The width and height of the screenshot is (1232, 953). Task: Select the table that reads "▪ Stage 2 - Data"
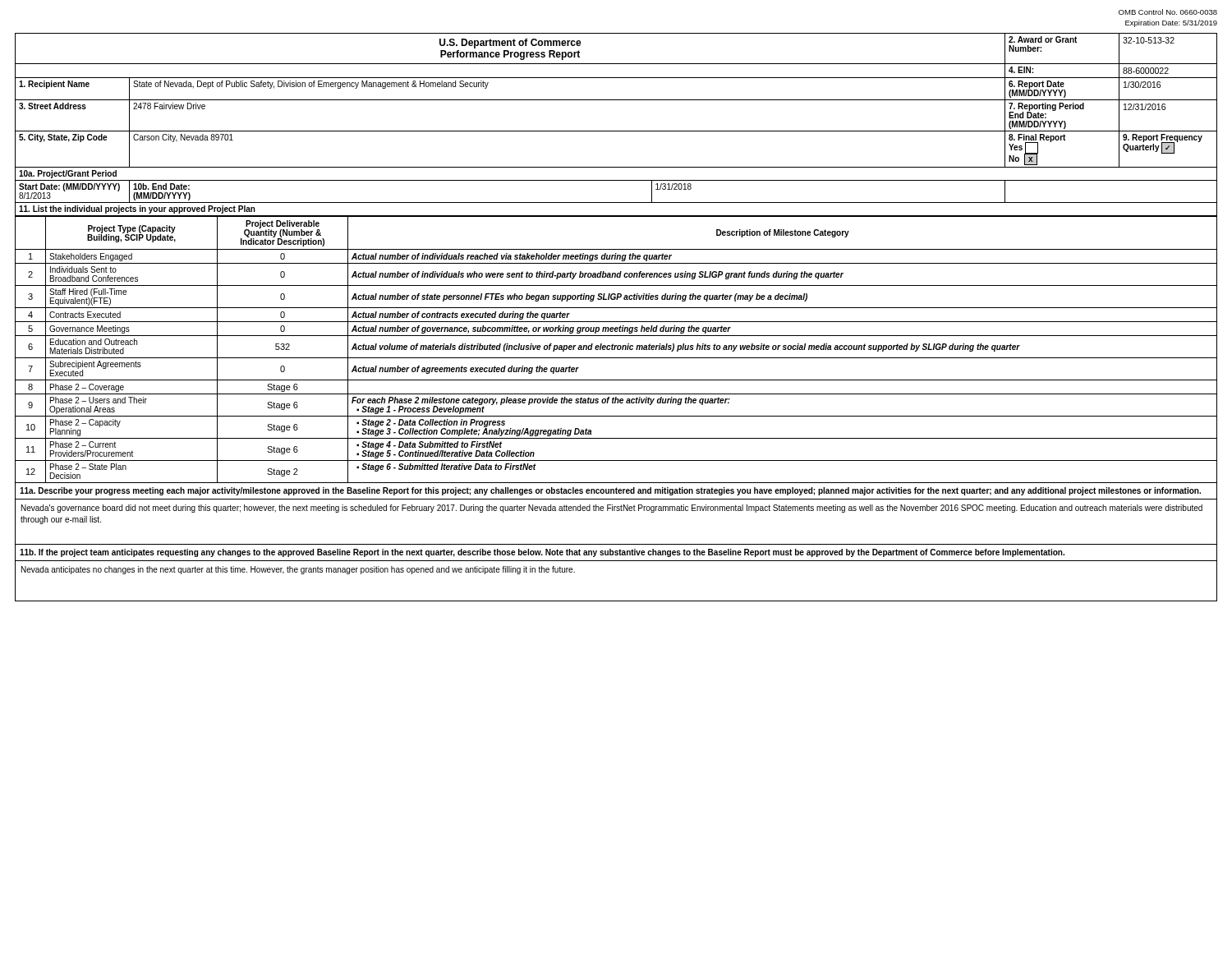[616, 350]
